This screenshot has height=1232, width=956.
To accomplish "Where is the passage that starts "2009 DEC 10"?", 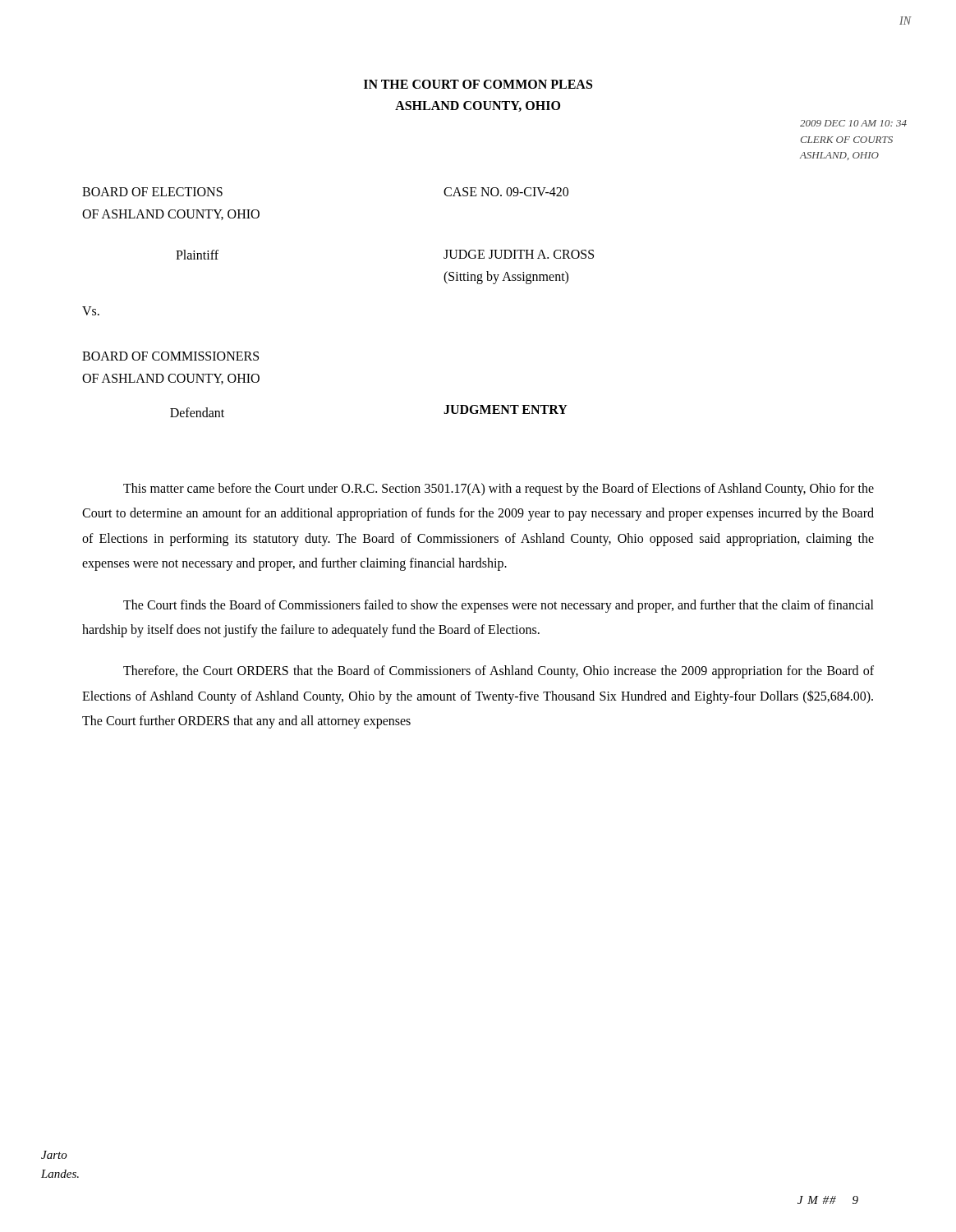I will (853, 139).
